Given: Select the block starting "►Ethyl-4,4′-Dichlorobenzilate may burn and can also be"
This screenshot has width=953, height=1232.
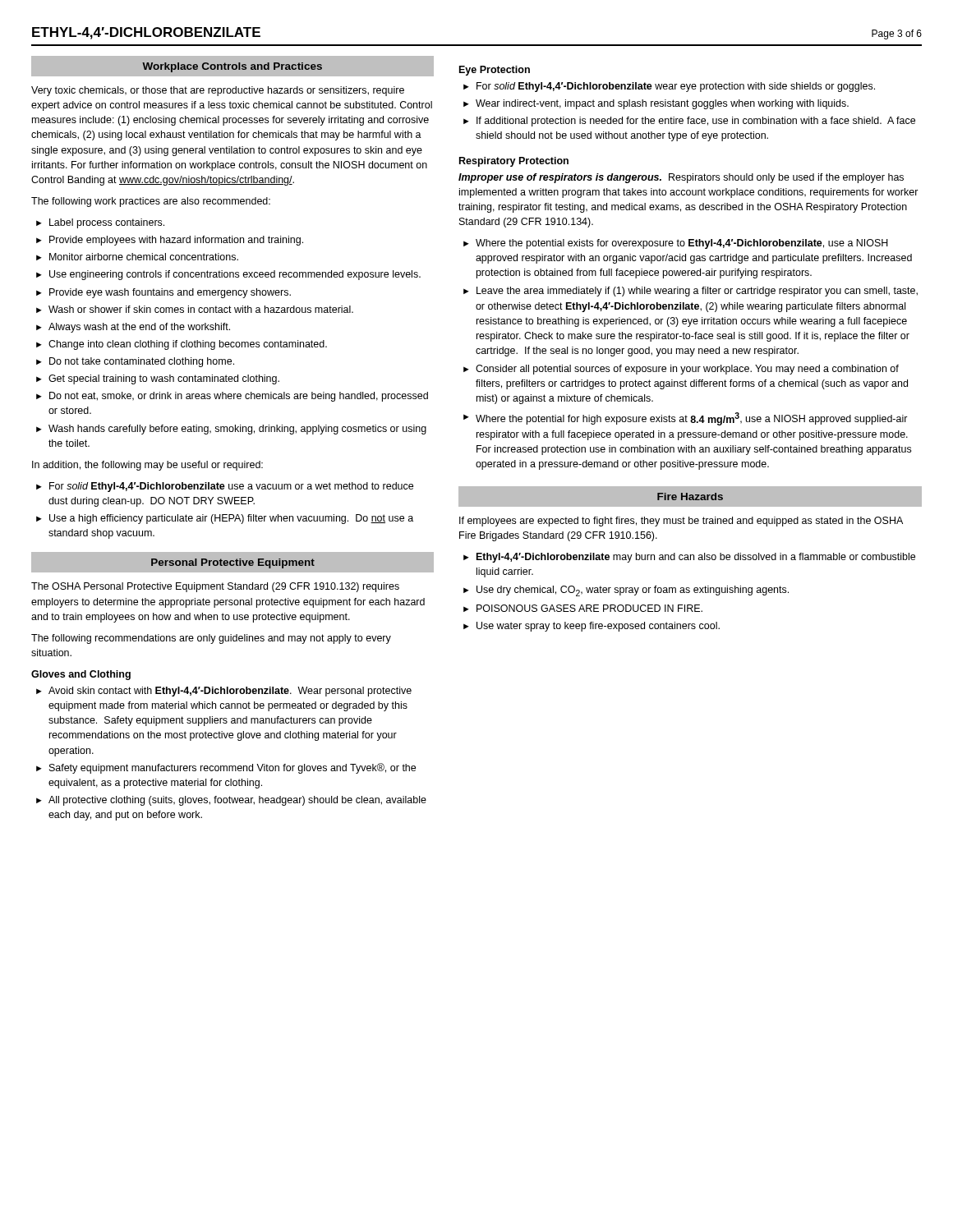Looking at the screenshot, I should [x=692, y=565].
